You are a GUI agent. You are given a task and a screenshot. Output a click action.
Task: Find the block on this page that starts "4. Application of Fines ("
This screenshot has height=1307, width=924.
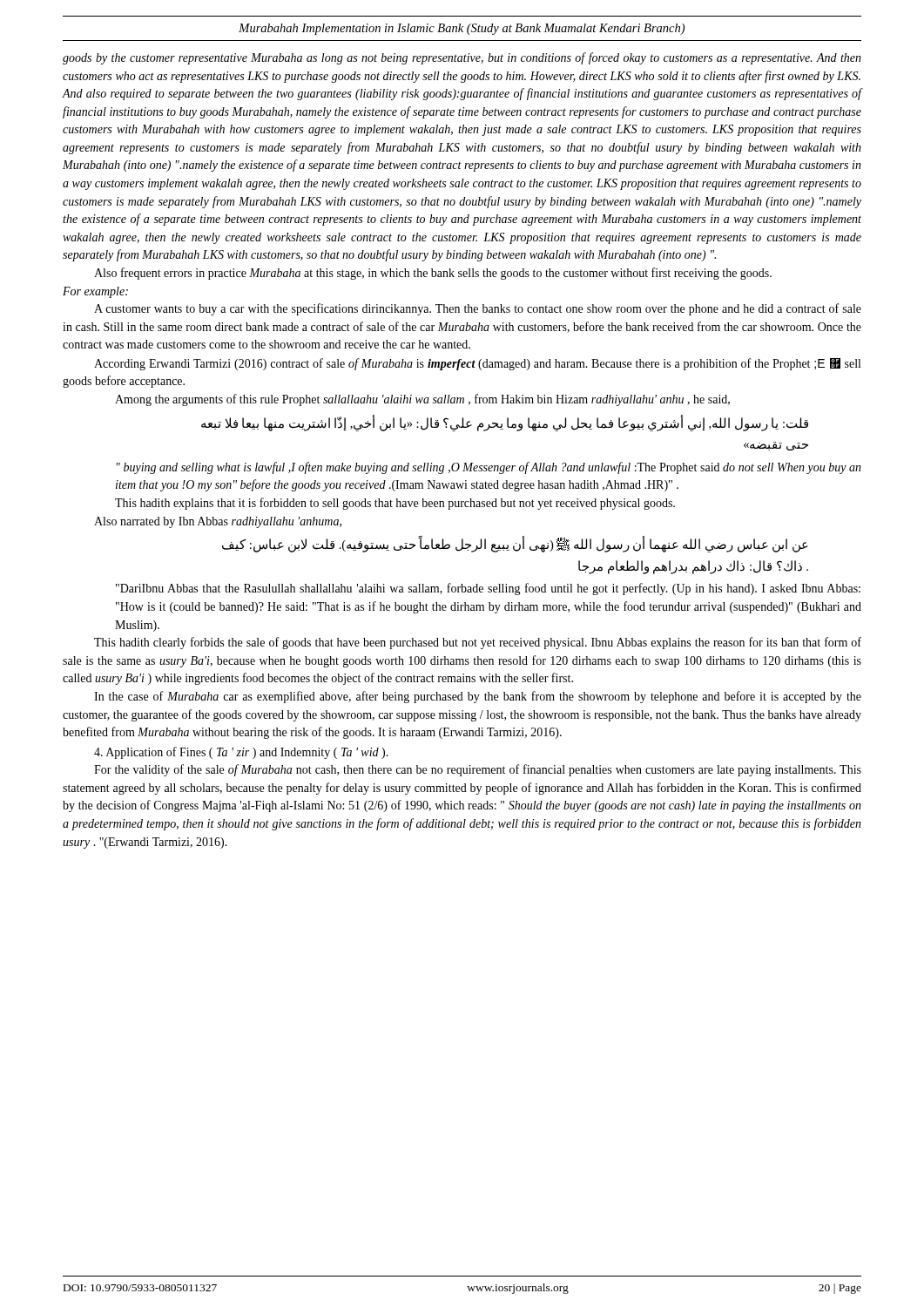241,752
